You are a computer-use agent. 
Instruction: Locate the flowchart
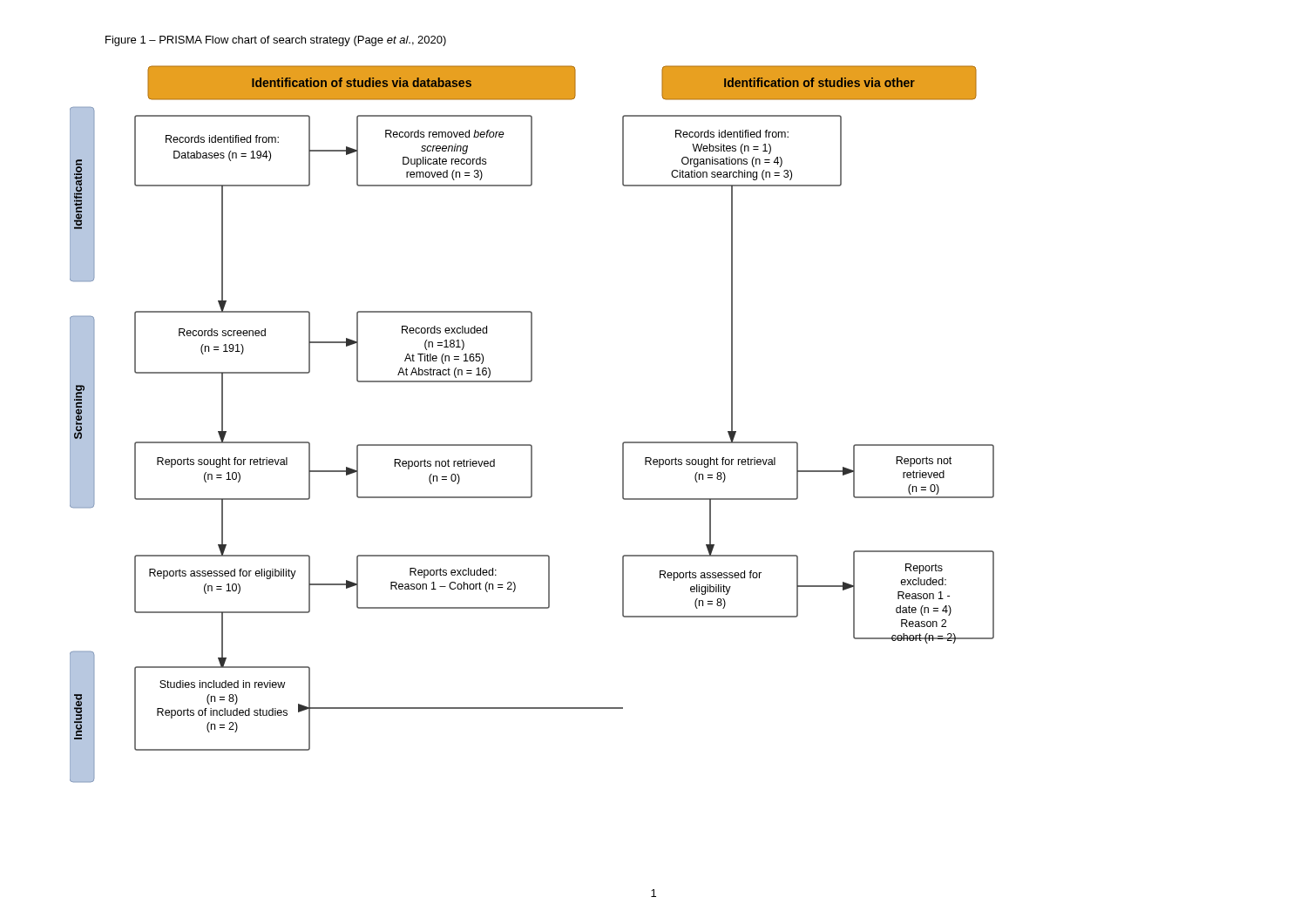click(654, 438)
